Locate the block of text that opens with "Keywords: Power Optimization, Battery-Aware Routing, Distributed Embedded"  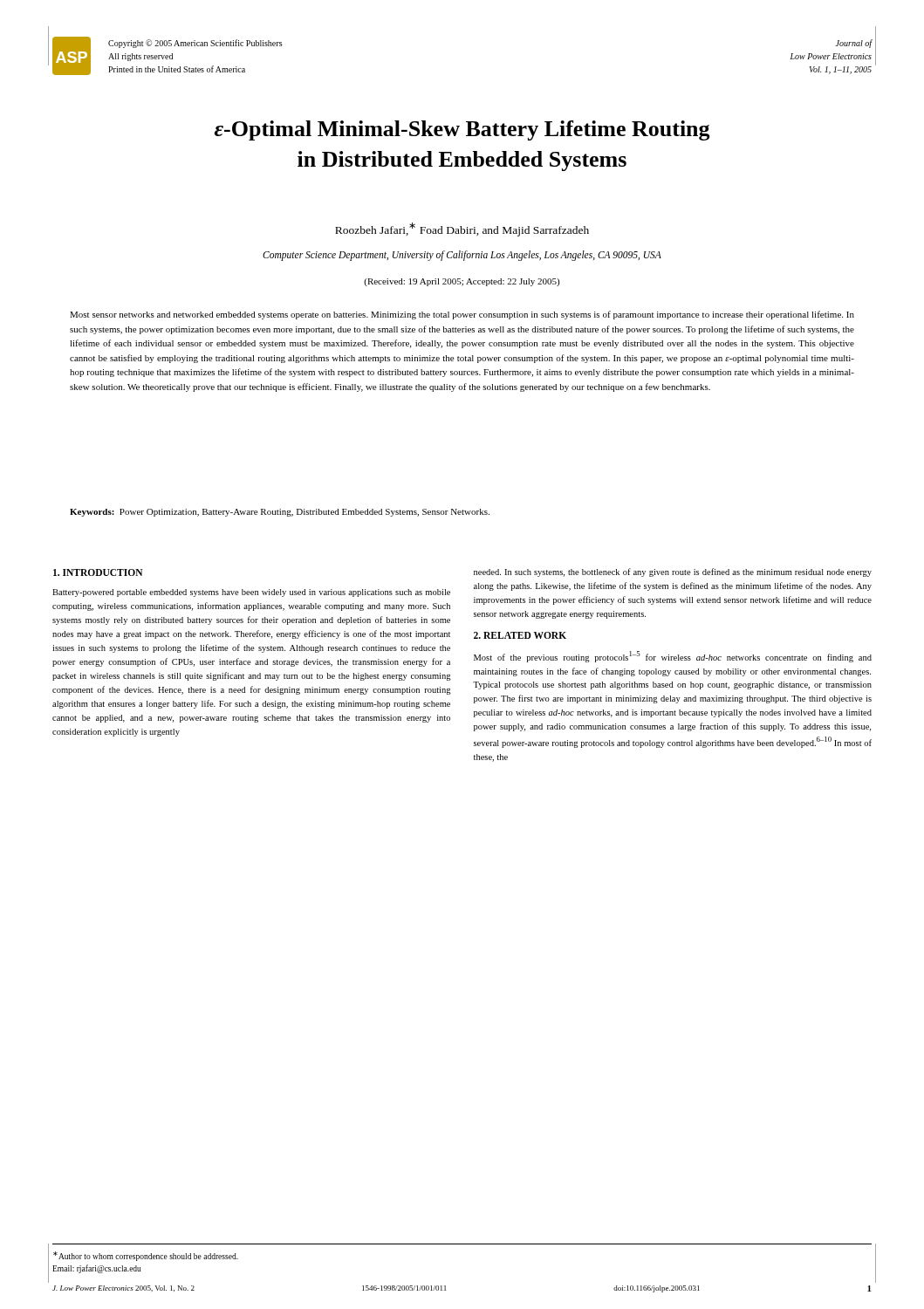pos(462,512)
